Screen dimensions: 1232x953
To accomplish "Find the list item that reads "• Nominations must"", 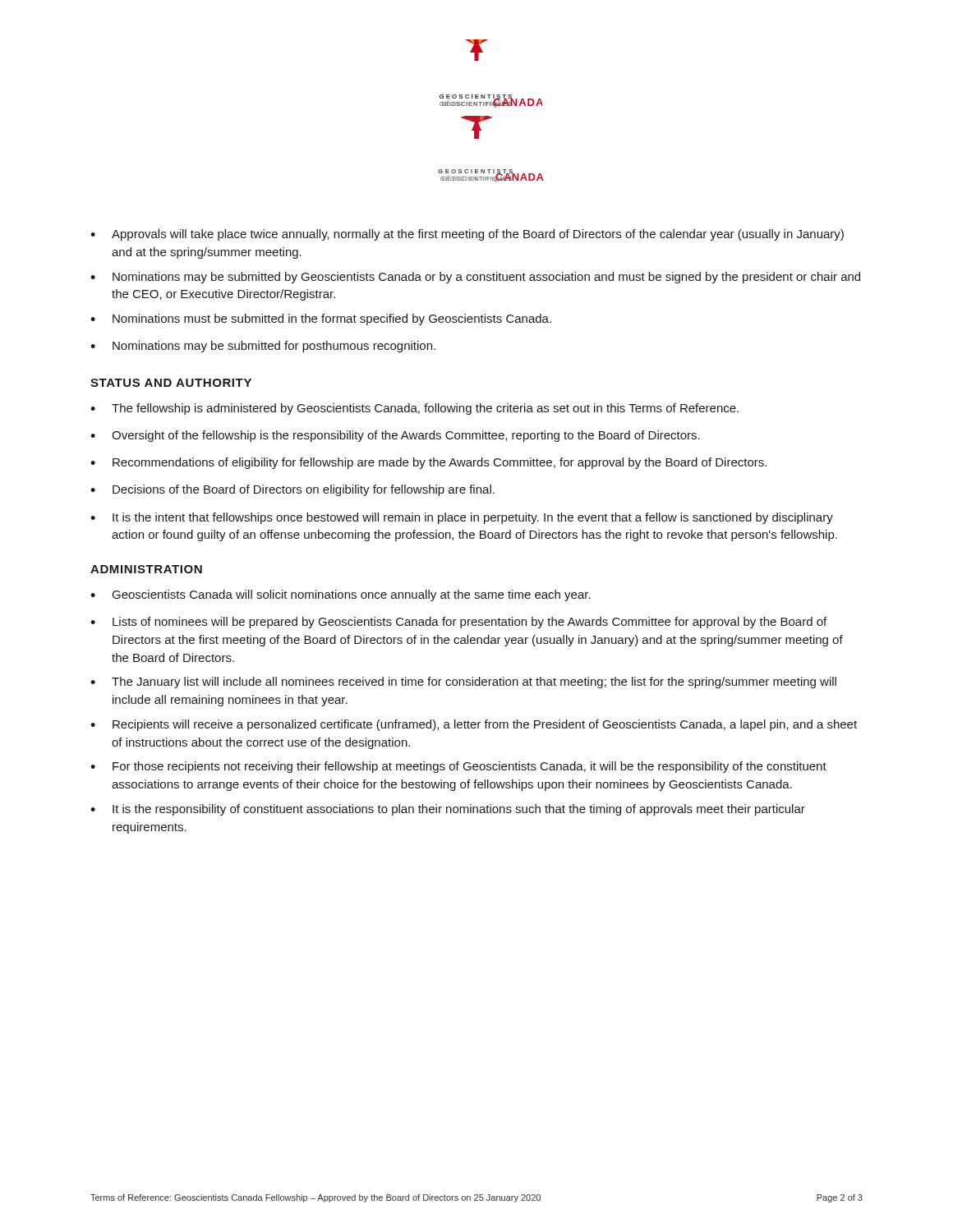I will pyautogui.click(x=476, y=320).
